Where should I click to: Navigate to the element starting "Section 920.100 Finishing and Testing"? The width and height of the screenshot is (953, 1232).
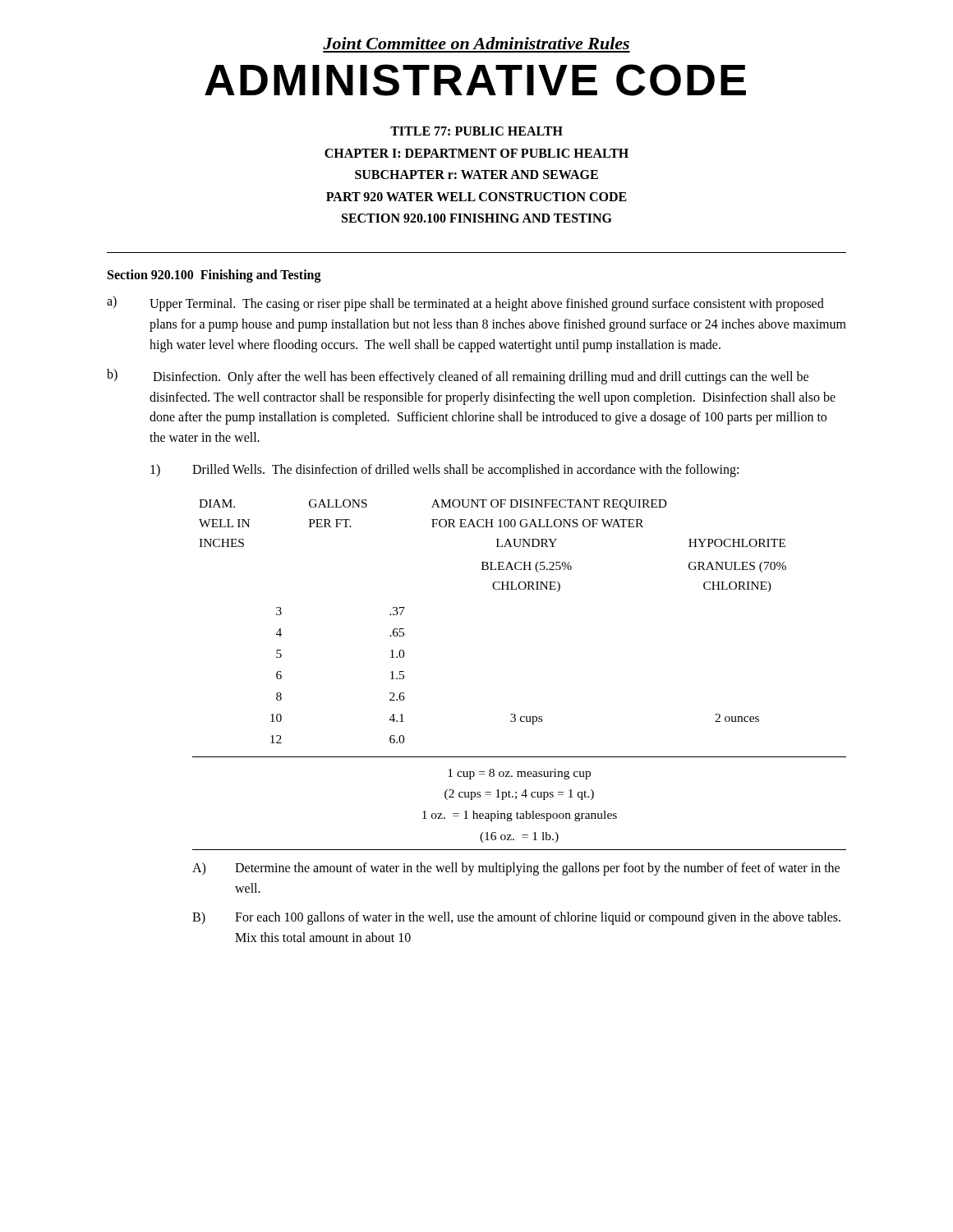click(x=214, y=275)
